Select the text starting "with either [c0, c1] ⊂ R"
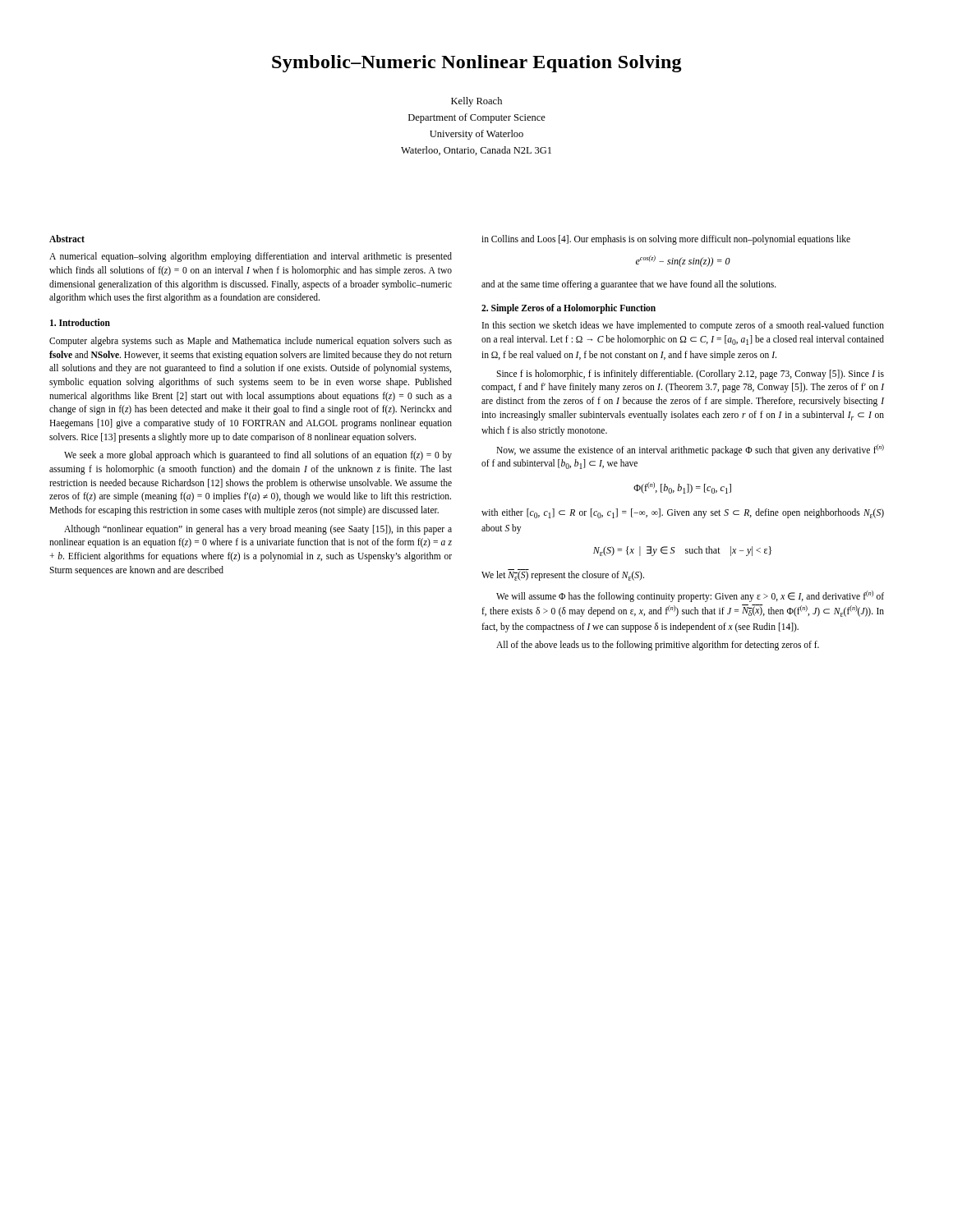Viewport: 953px width, 1232px height. coord(683,521)
